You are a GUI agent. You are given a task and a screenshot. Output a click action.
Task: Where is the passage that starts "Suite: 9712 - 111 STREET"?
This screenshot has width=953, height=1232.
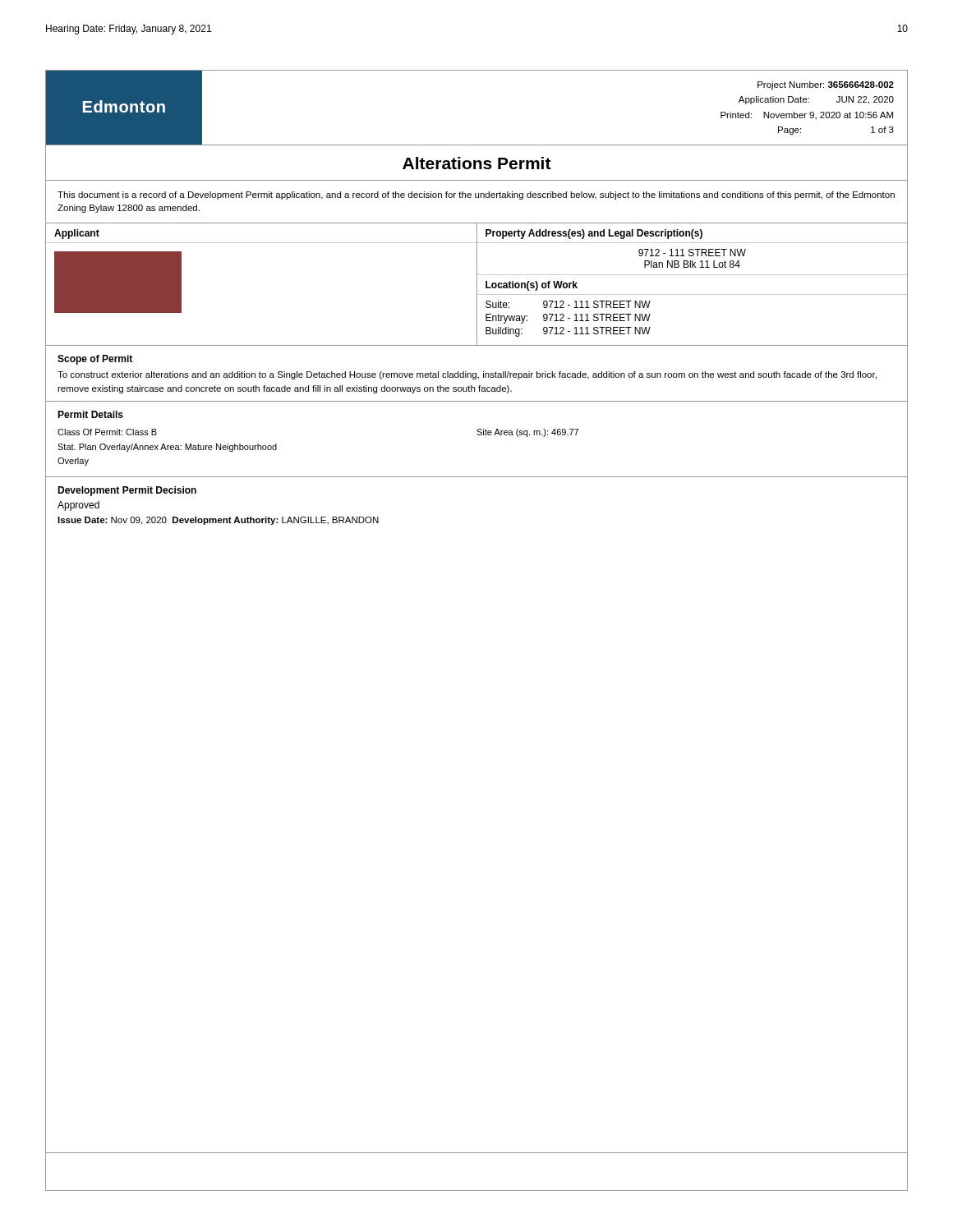(568, 304)
